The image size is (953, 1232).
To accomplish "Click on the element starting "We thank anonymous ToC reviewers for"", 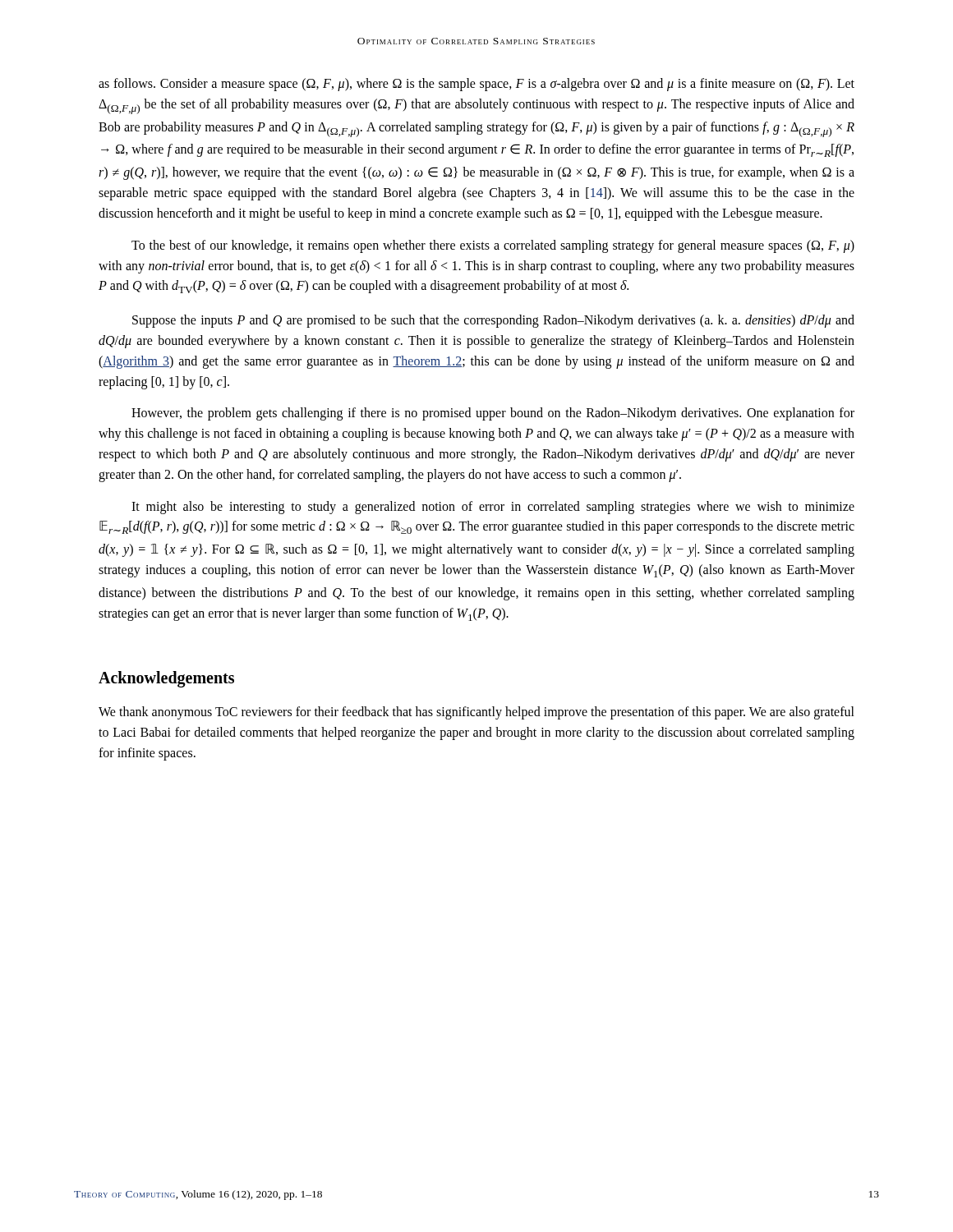I will tap(476, 733).
